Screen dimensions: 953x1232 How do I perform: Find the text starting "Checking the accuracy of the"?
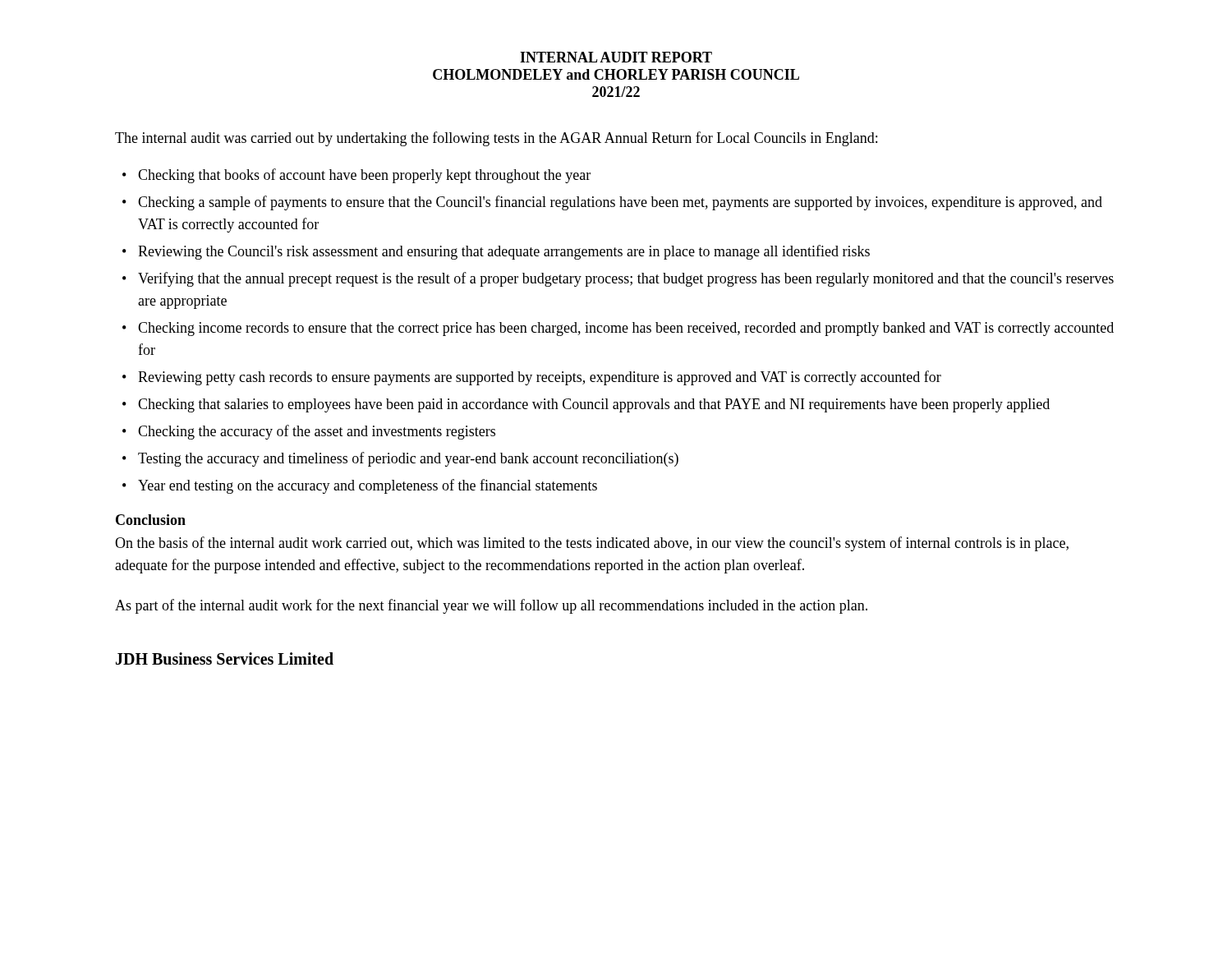point(317,431)
